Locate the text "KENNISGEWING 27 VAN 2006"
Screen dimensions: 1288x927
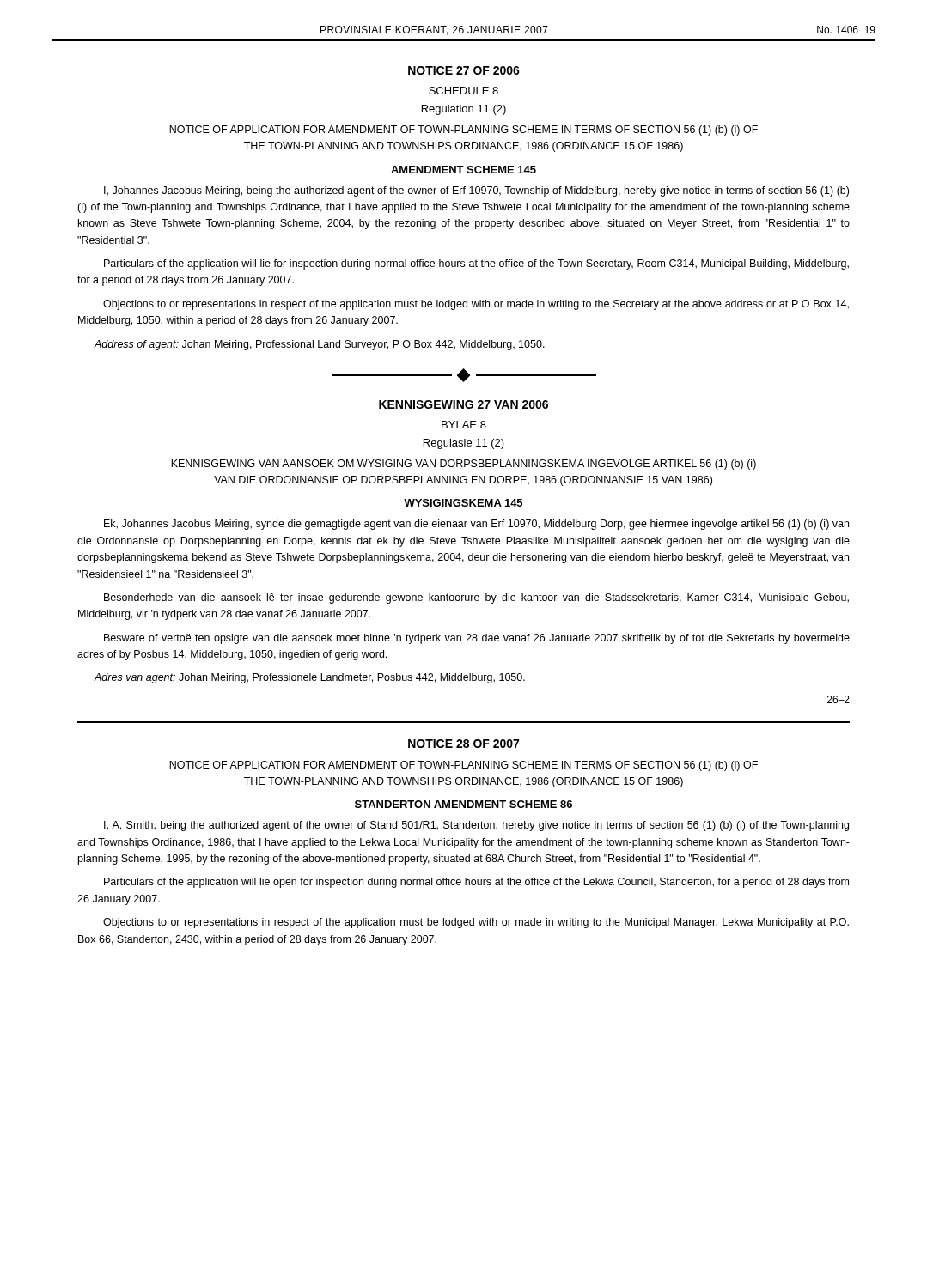coord(464,404)
